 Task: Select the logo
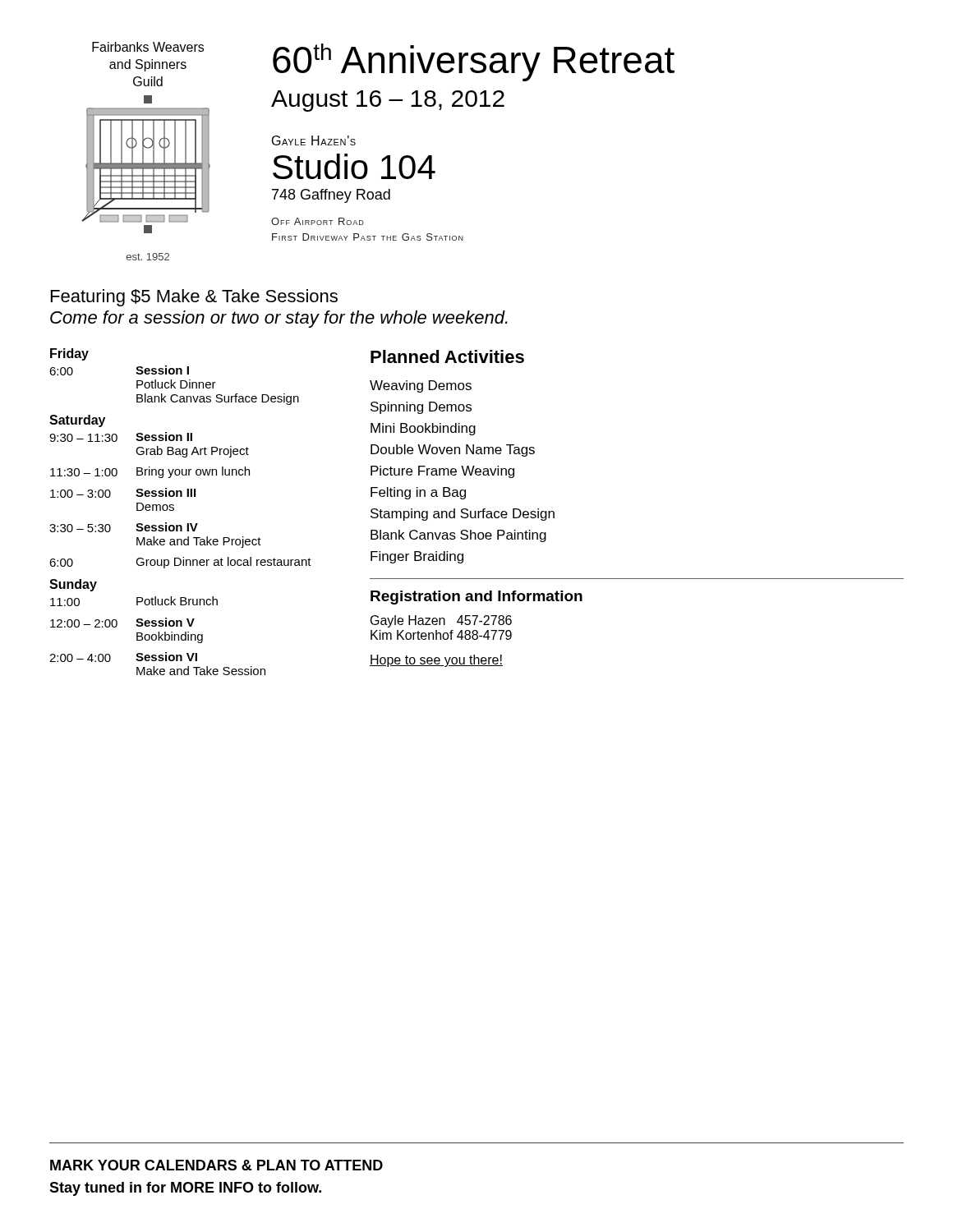point(148,151)
